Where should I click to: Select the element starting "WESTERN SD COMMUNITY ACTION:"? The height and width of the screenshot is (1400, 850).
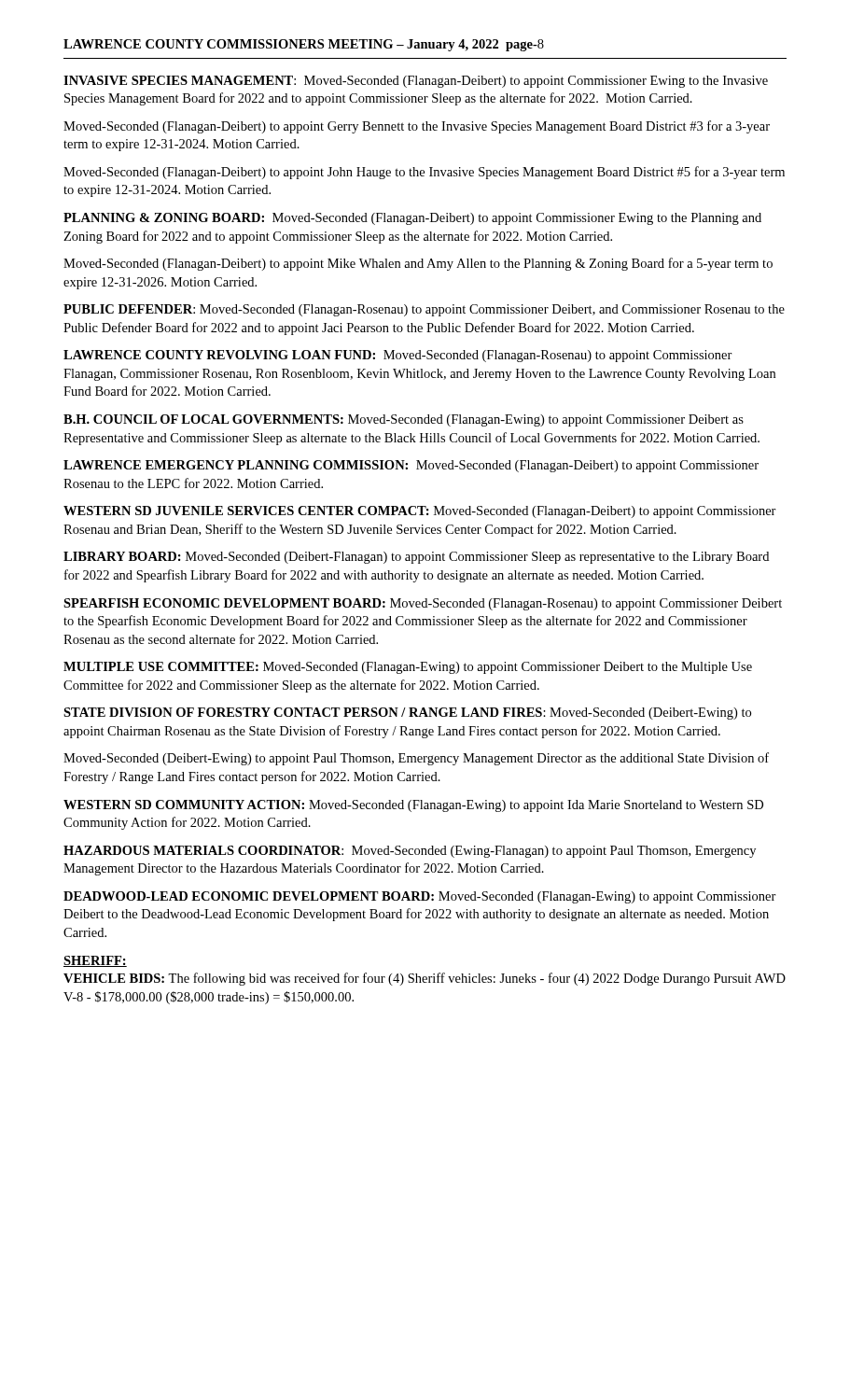coord(414,813)
